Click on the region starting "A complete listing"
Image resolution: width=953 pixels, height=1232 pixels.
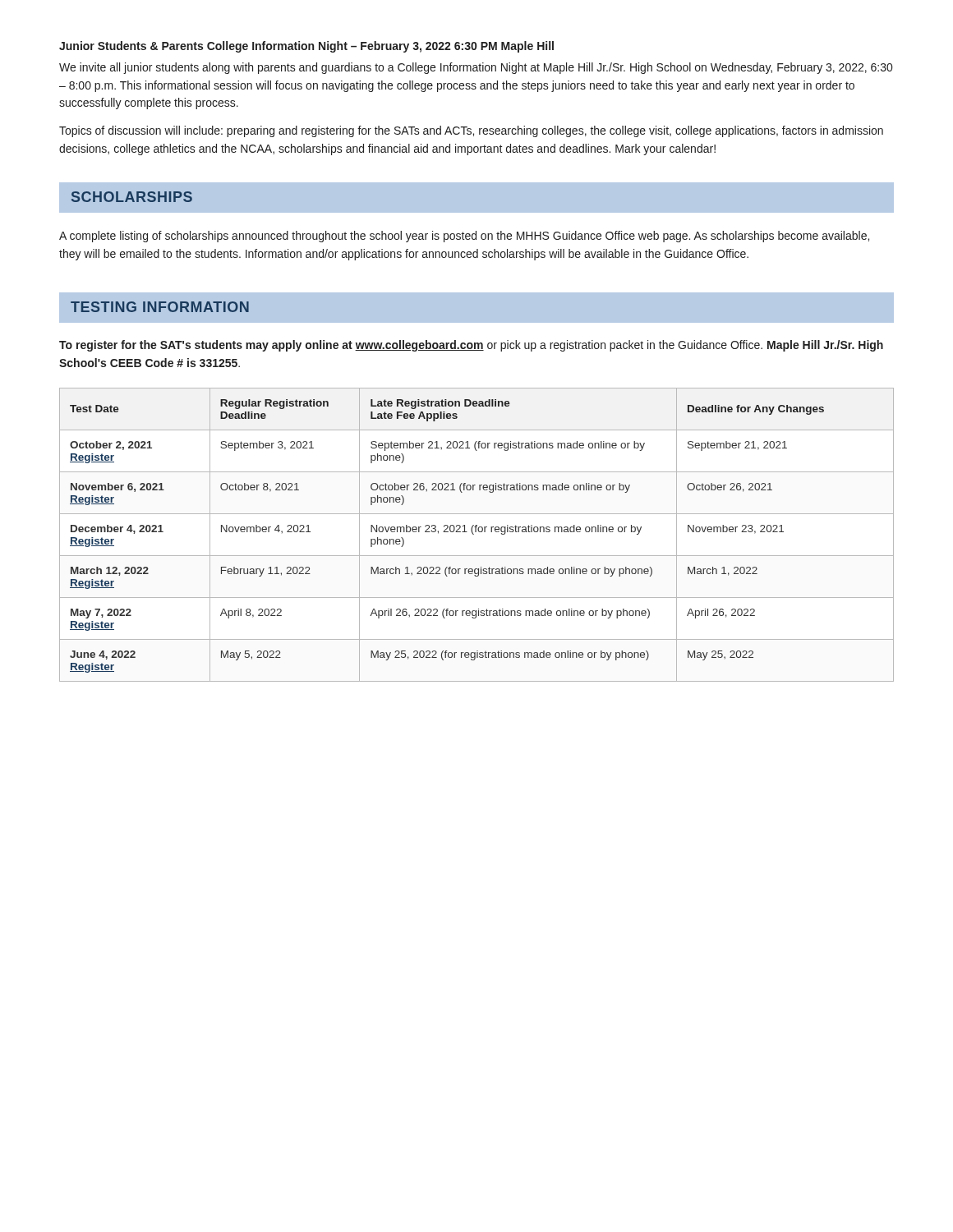465,245
